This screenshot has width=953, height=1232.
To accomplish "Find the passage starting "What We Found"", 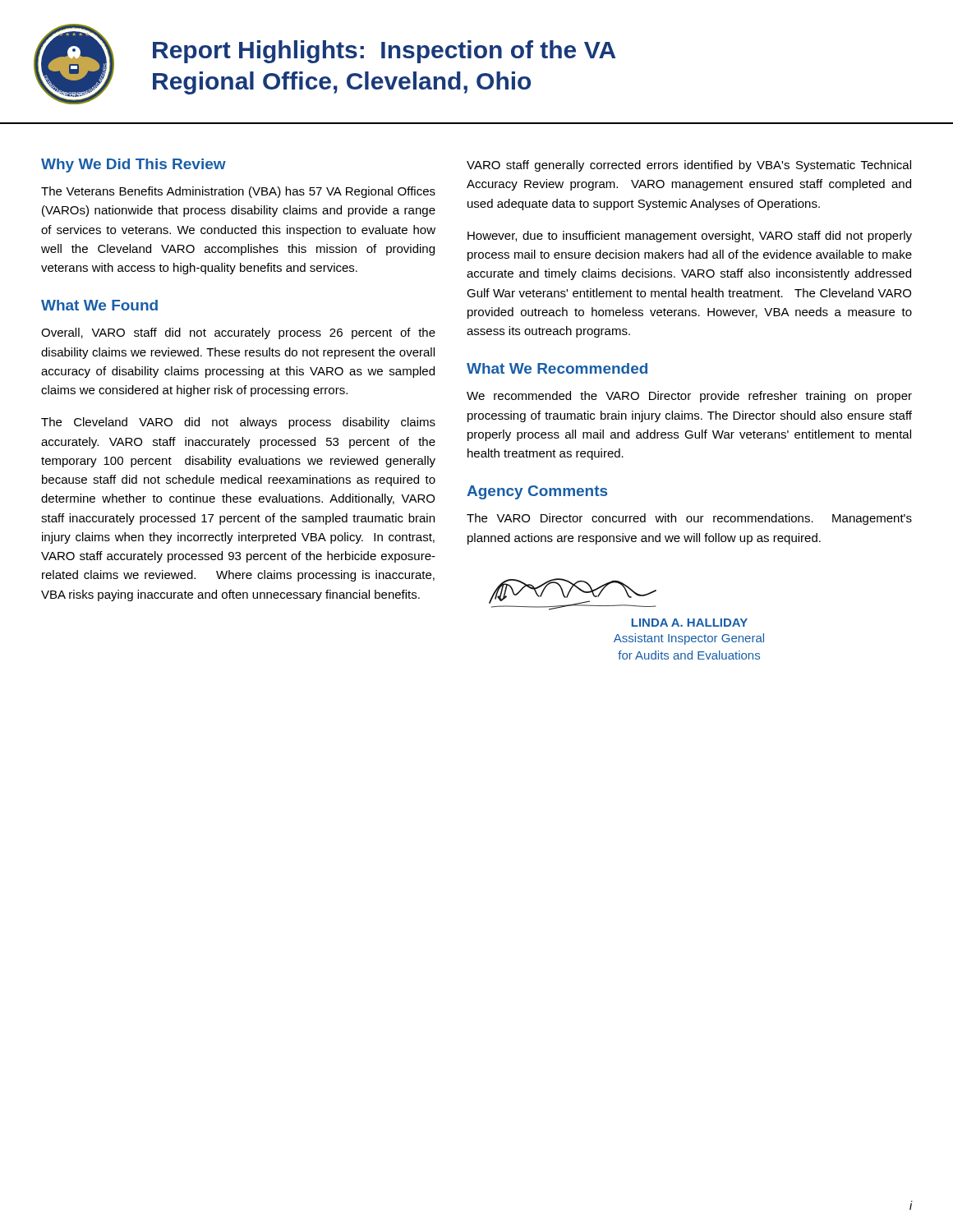I will 100,305.
